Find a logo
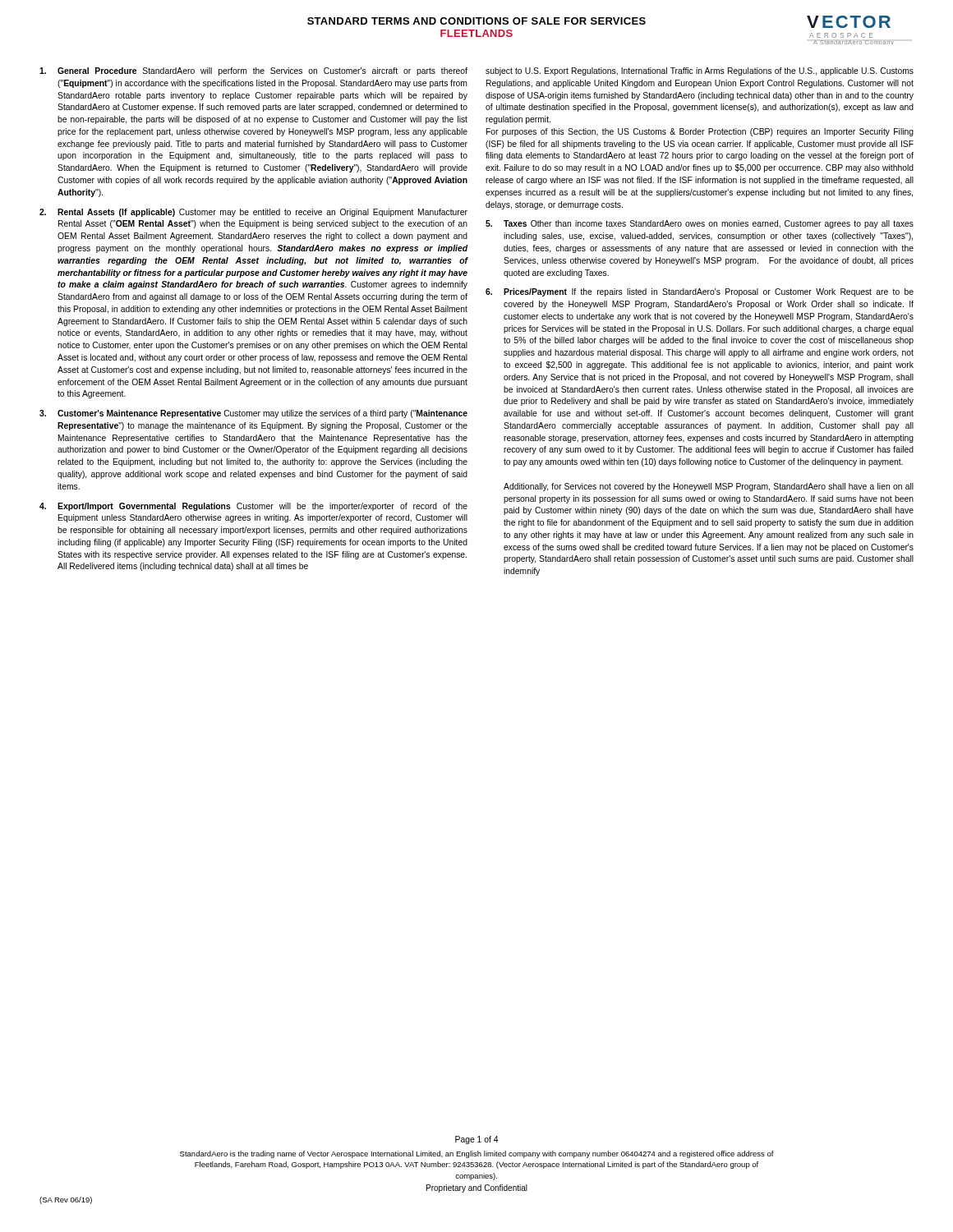Image resolution: width=953 pixels, height=1232 pixels. 860,27
